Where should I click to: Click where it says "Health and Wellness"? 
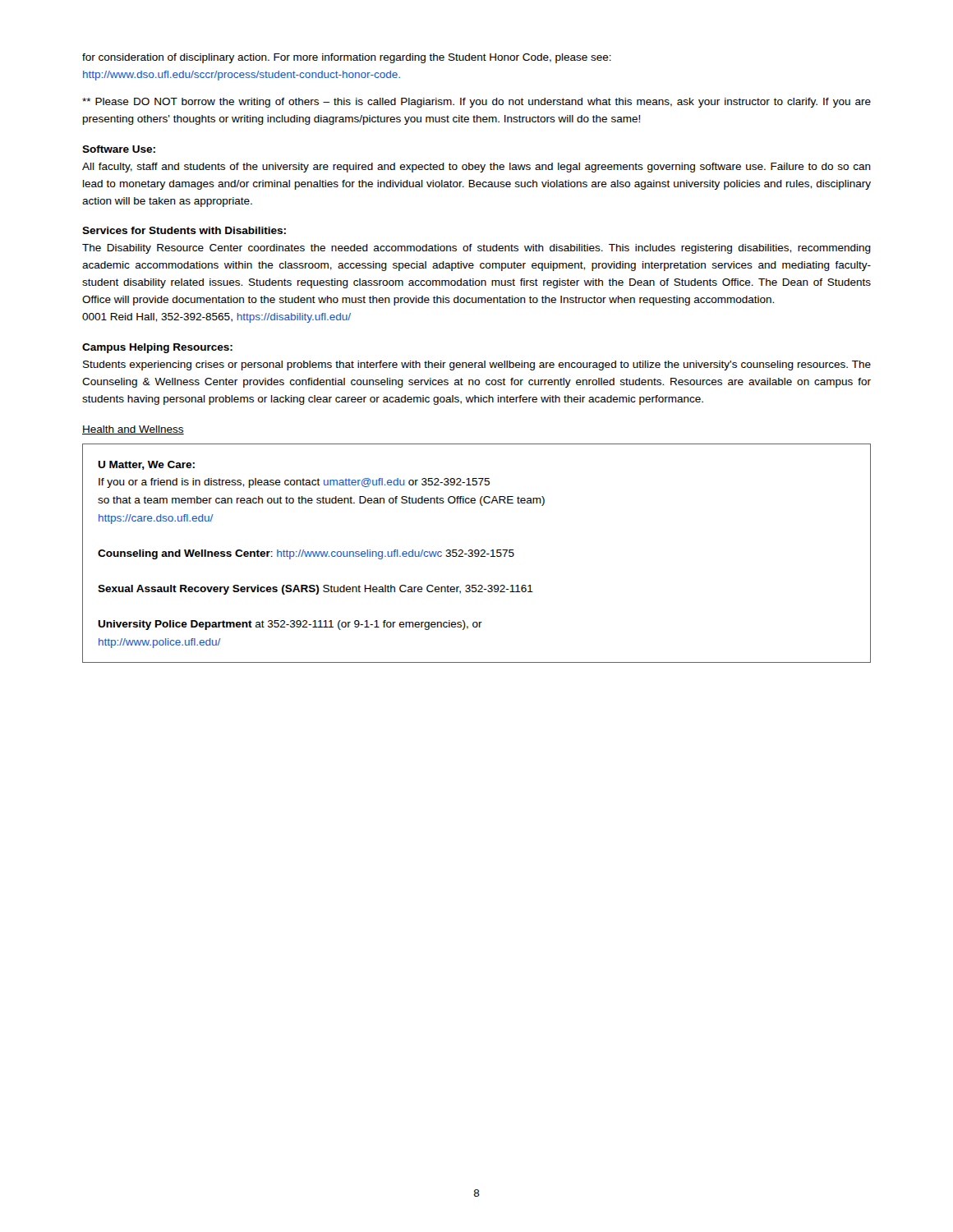point(133,429)
